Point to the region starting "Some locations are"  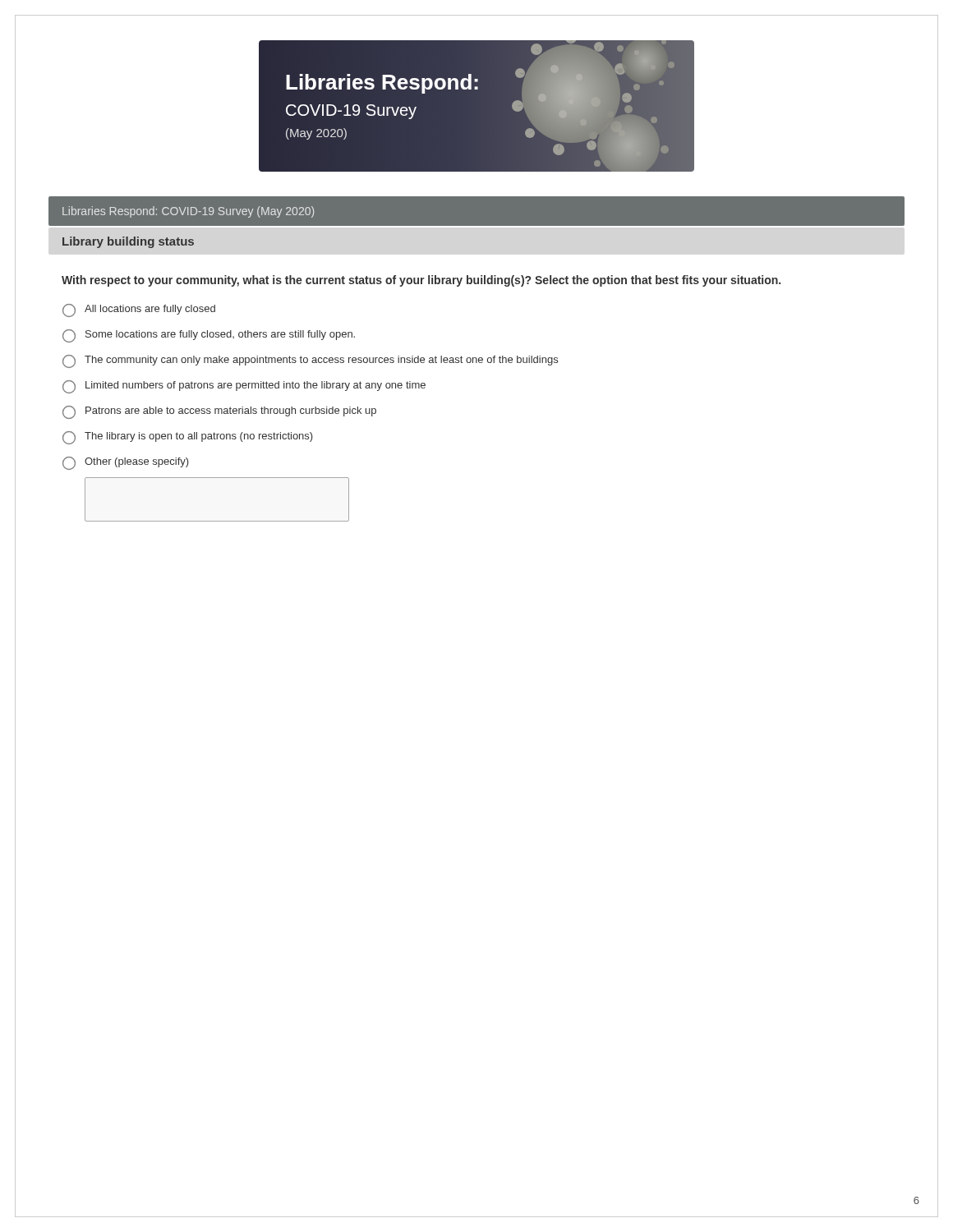[209, 336]
